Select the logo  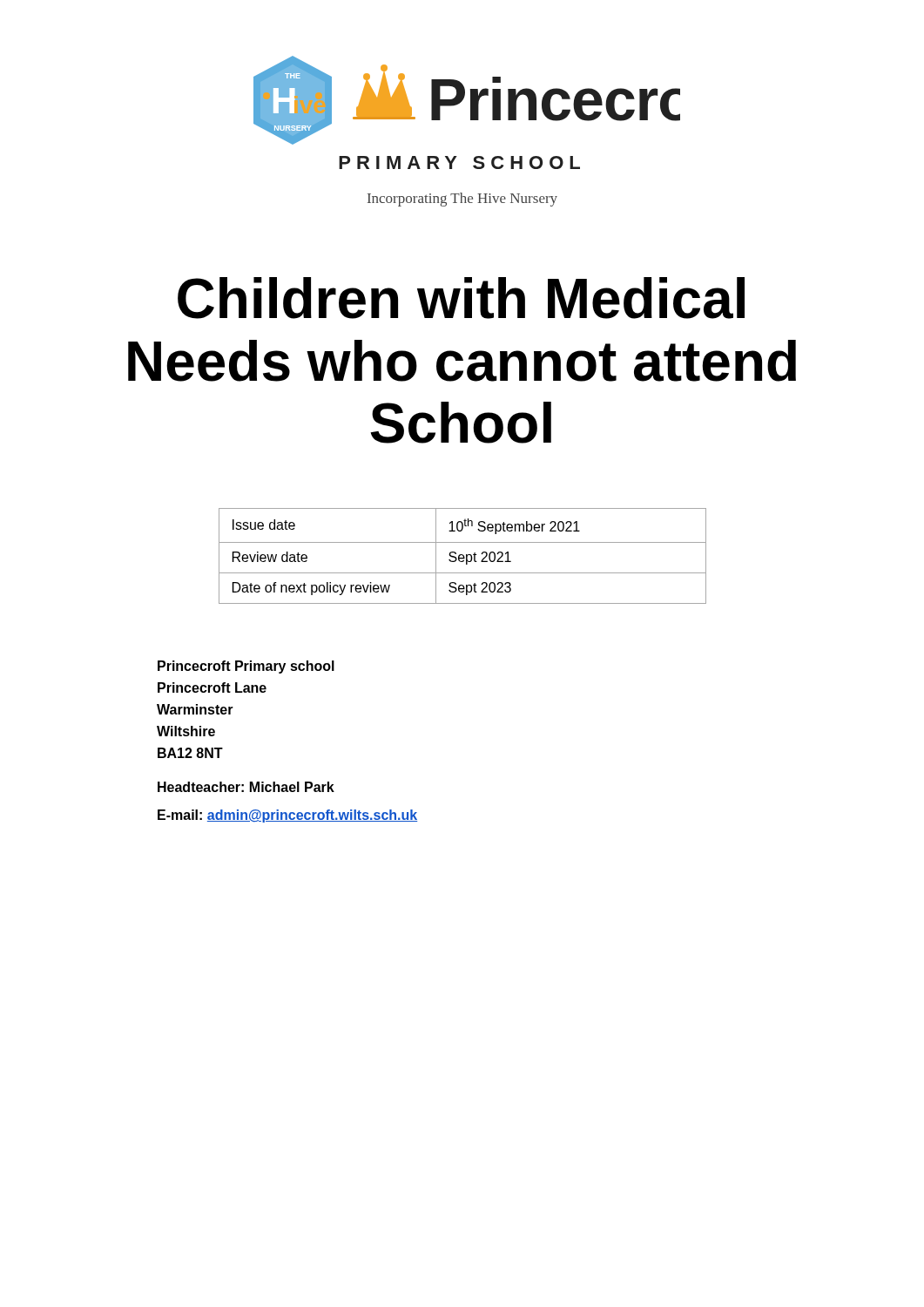(x=462, y=113)
